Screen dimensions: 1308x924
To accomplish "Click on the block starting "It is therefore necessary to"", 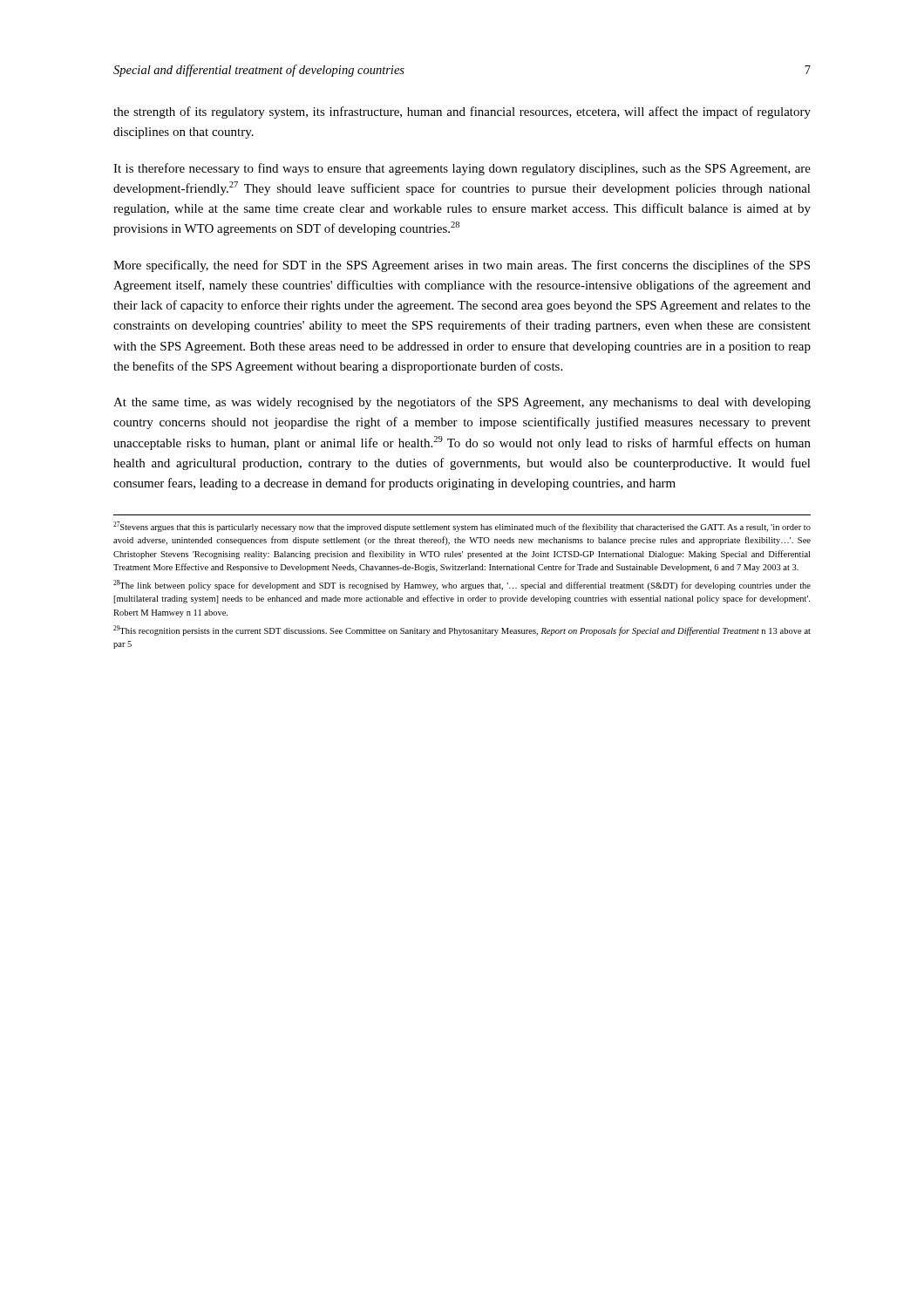I will (x=462, y=198).
